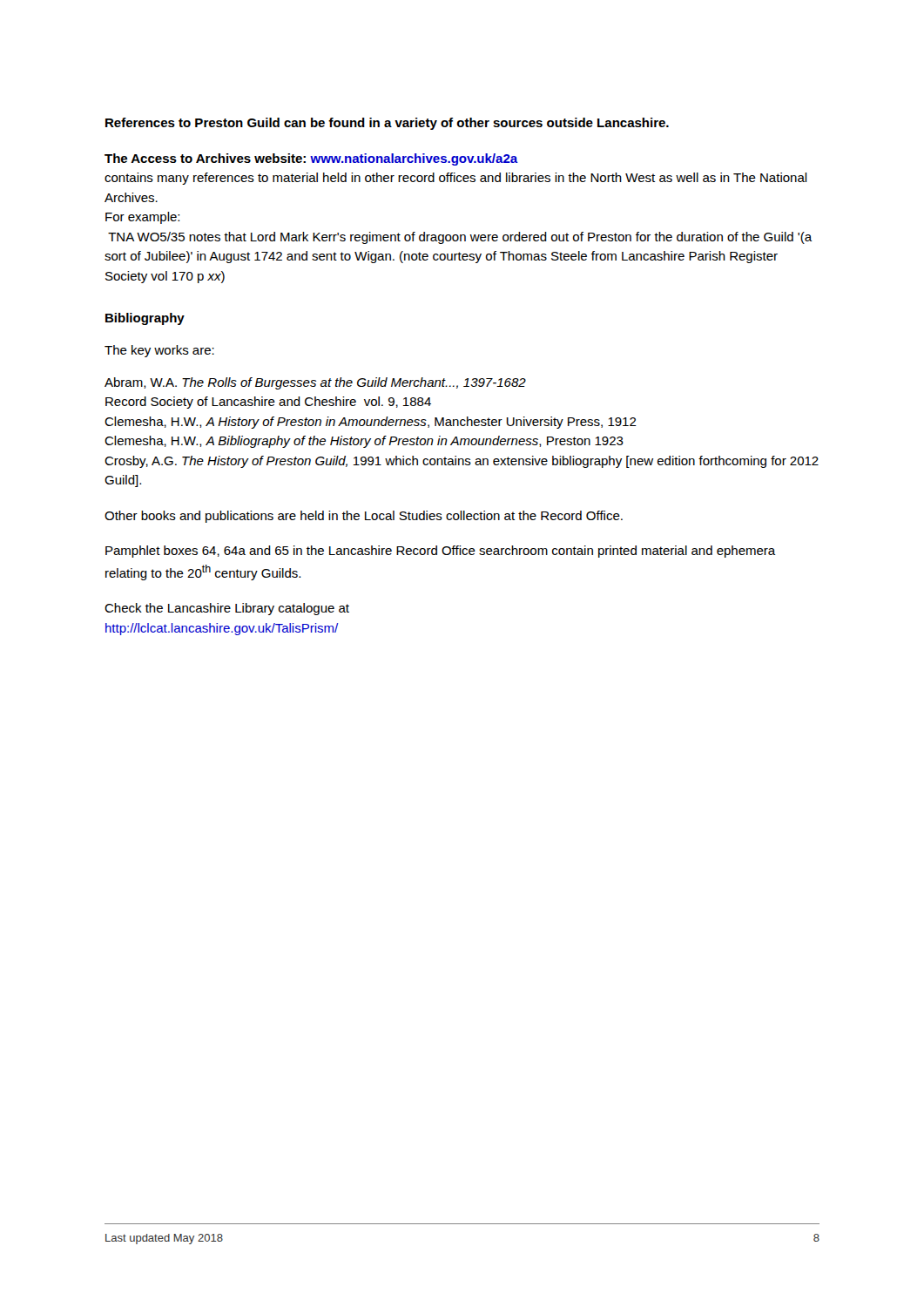The image size is (924, 1307).
Task: Click on the text block that reads "References to Preston Guild"
Action: click(x=387, y=122)
